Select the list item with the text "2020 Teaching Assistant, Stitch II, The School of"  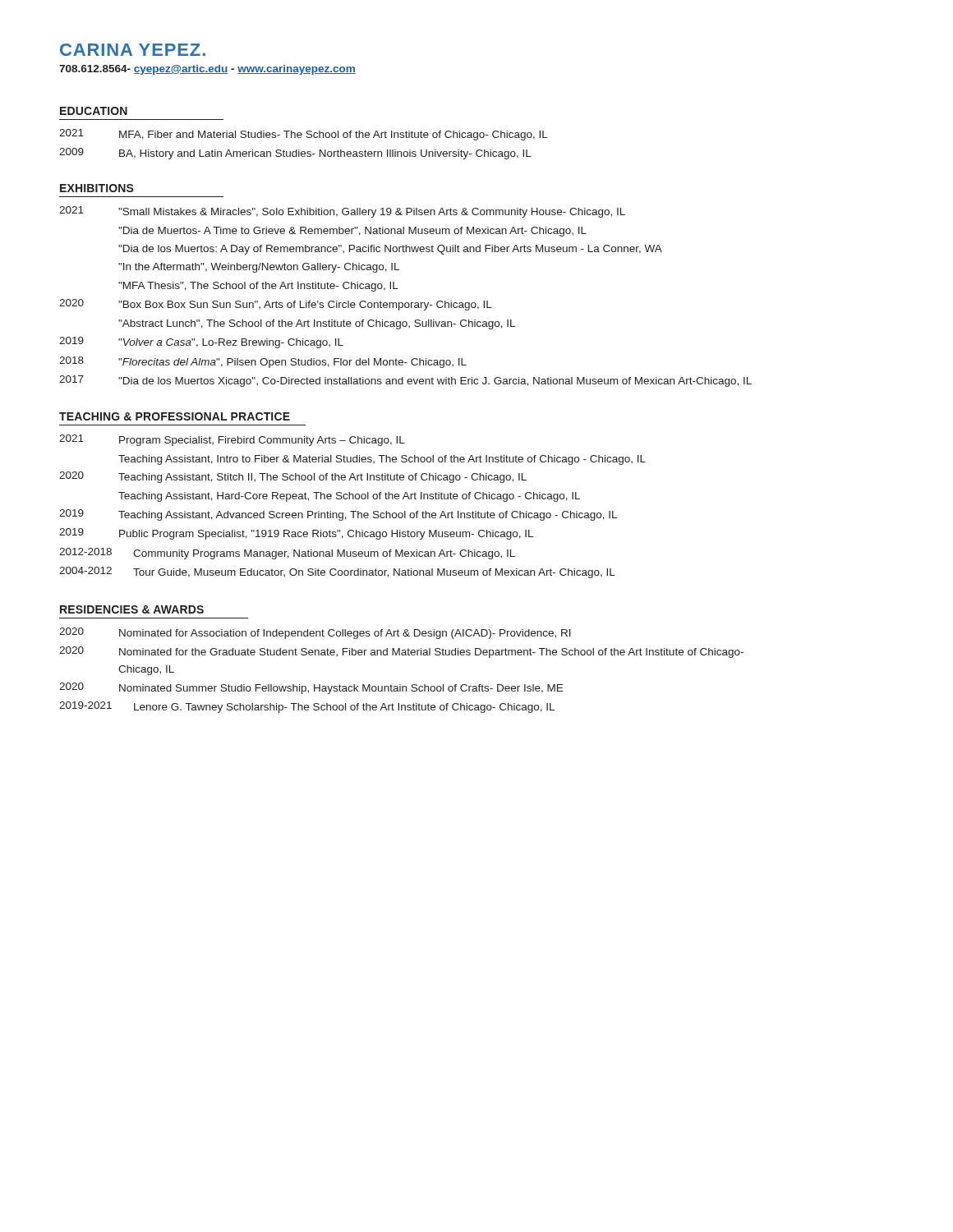[417, 477]
